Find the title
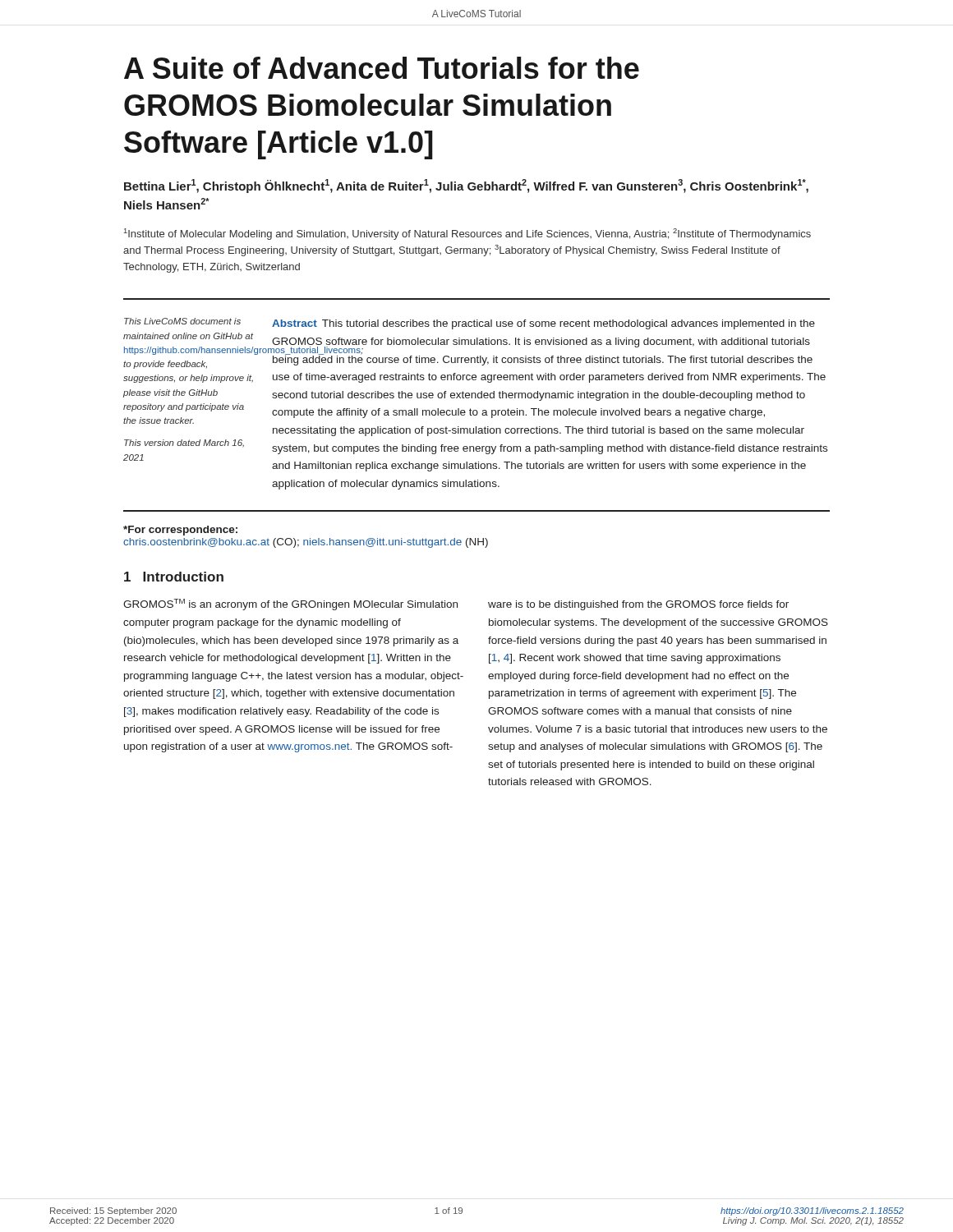The image size is (953, 1232). (381, 106)
